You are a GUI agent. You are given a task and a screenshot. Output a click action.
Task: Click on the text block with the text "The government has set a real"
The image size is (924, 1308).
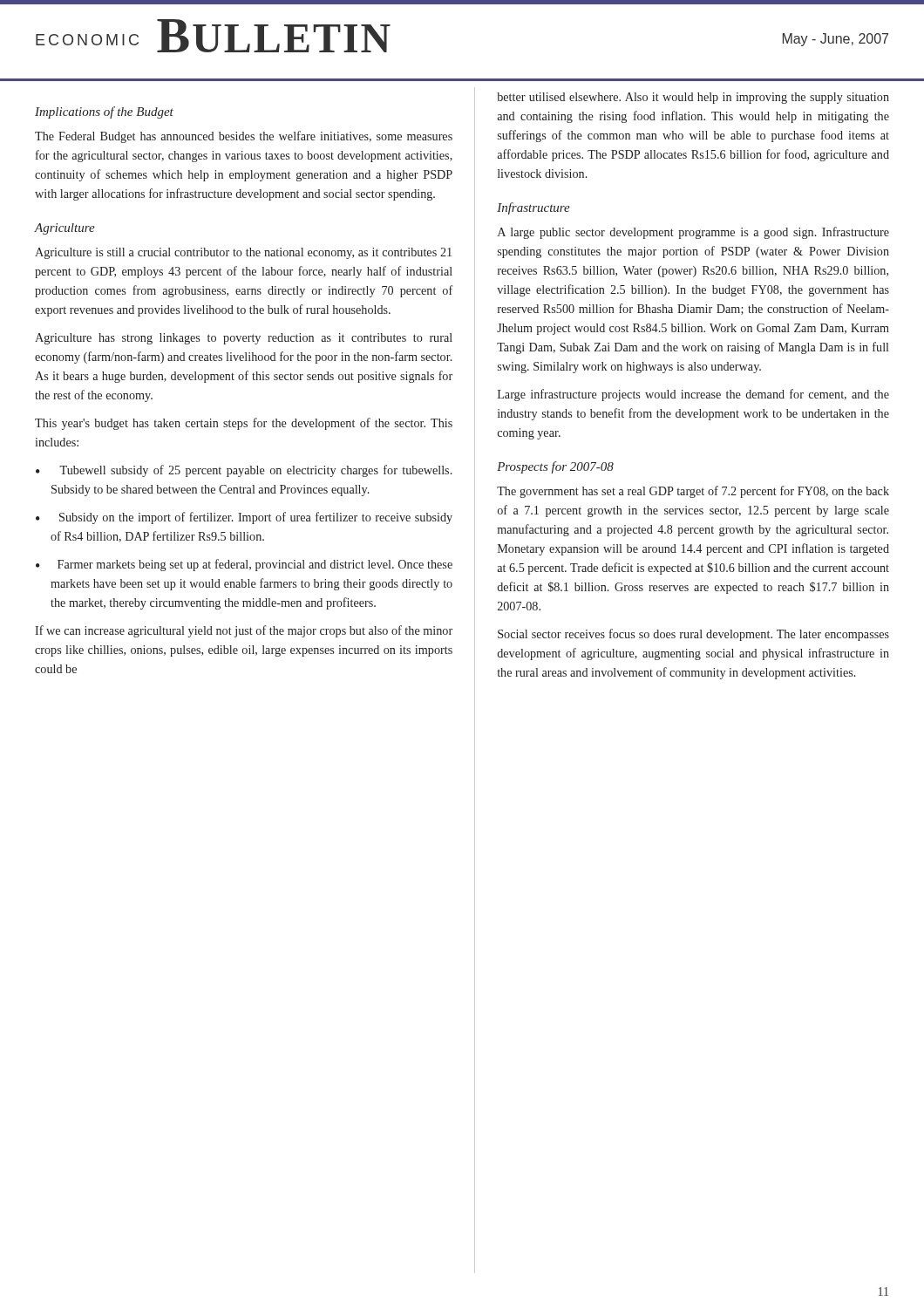(x=693, y=549)
